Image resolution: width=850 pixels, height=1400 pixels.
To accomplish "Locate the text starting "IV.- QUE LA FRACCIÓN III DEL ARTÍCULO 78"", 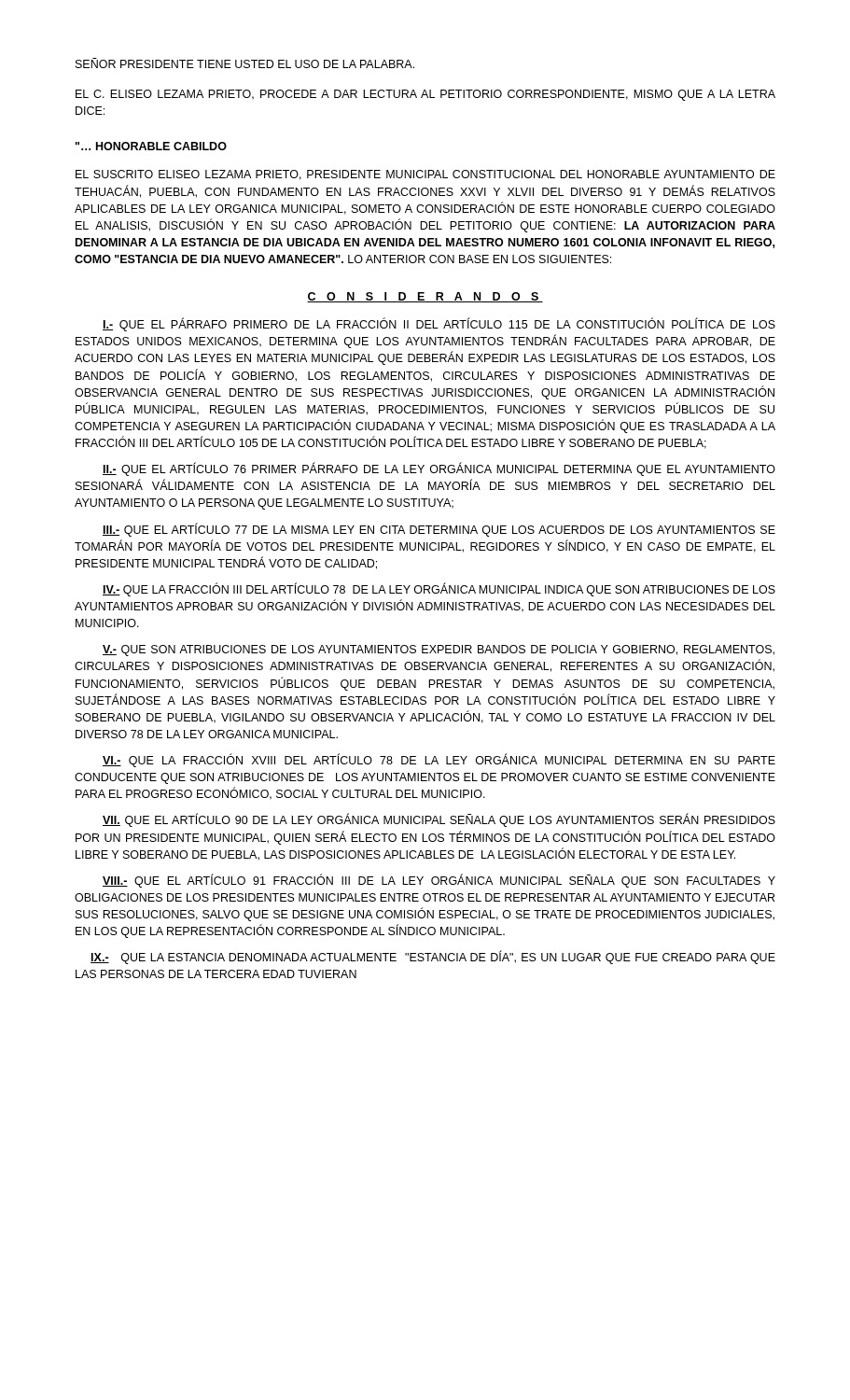I will [x=425, y=607].
